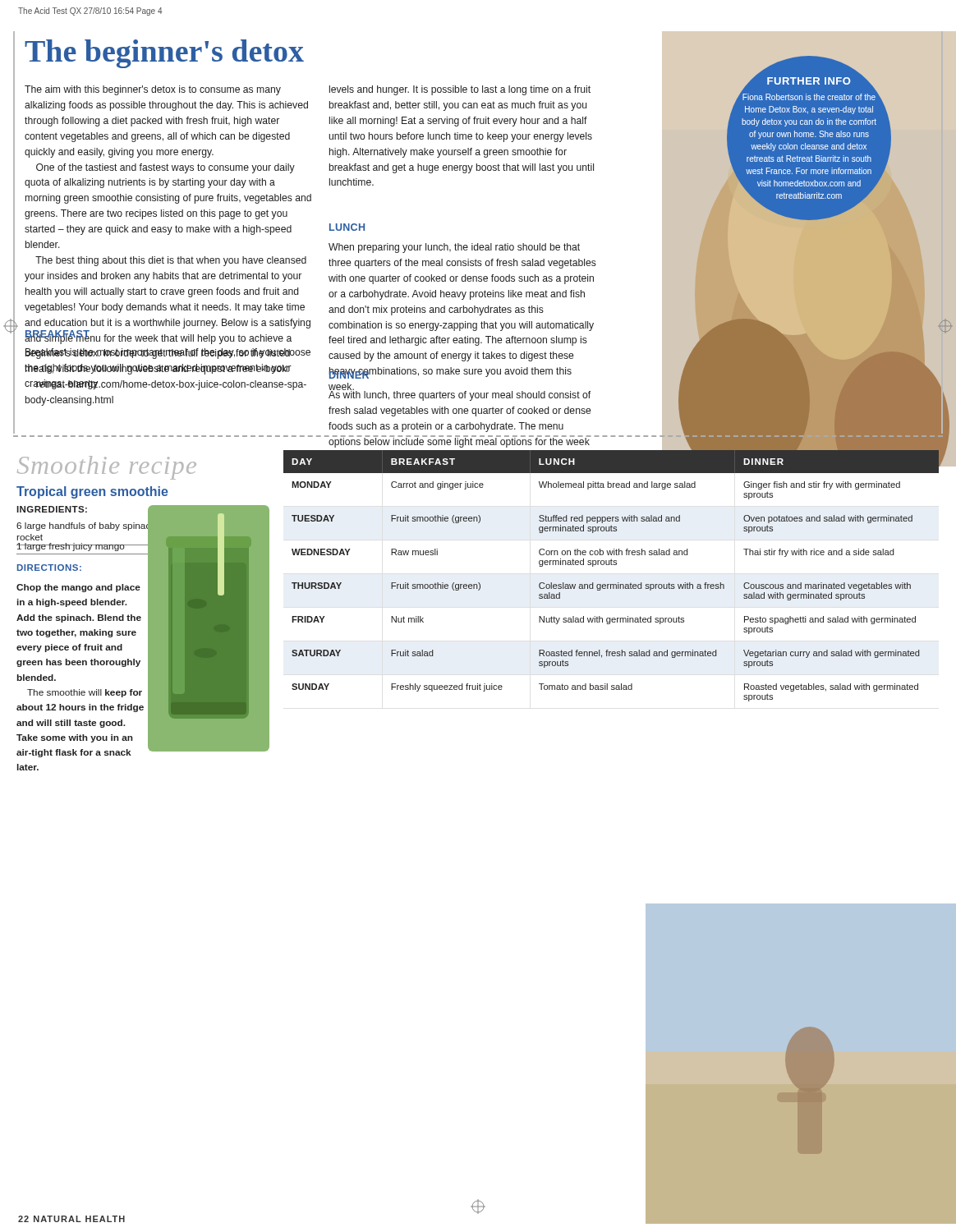Click on the text block that says "When preparing your"

pos(462,317)
